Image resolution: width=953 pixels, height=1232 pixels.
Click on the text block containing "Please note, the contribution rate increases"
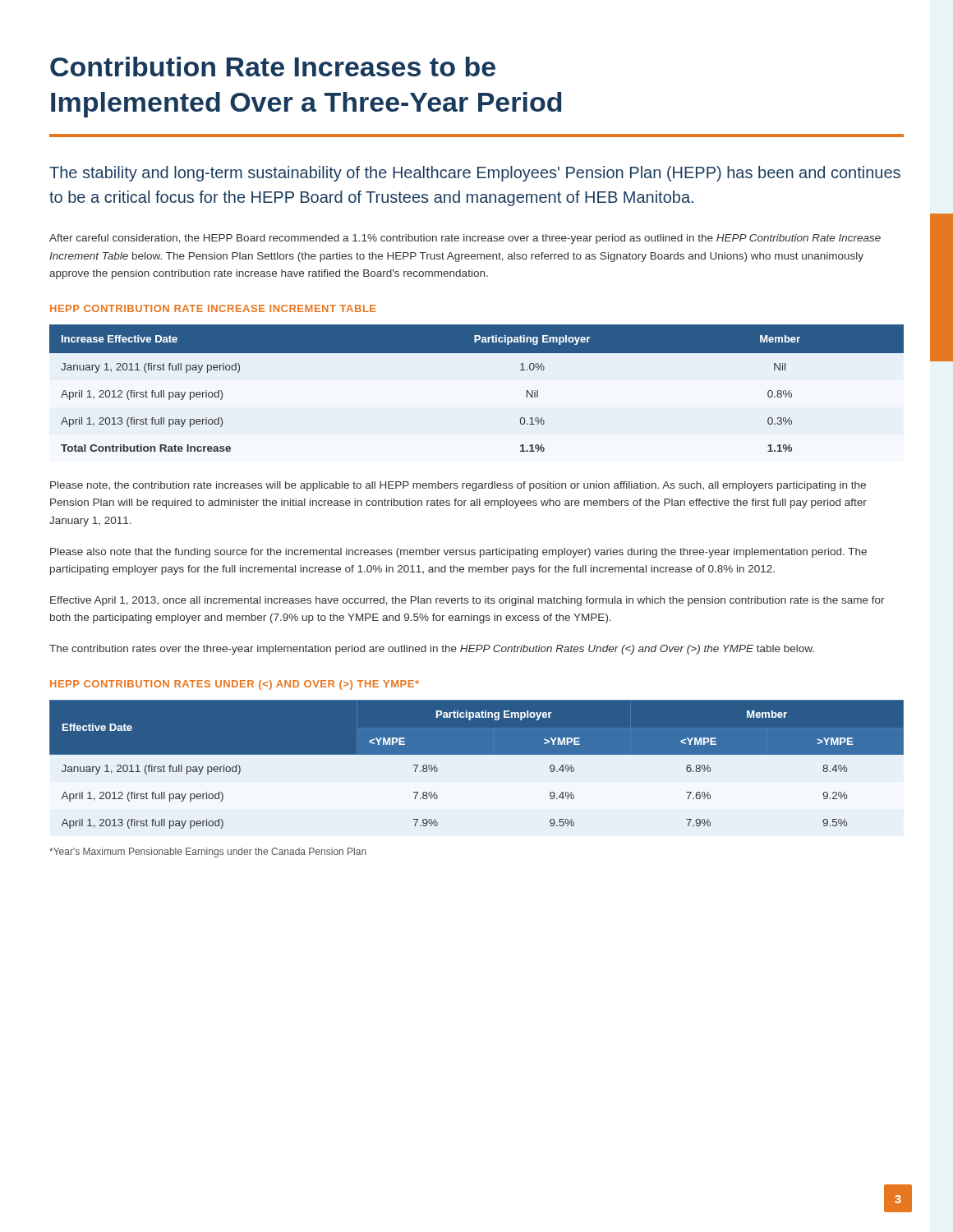pyautogui.click(x=476, y=503)
